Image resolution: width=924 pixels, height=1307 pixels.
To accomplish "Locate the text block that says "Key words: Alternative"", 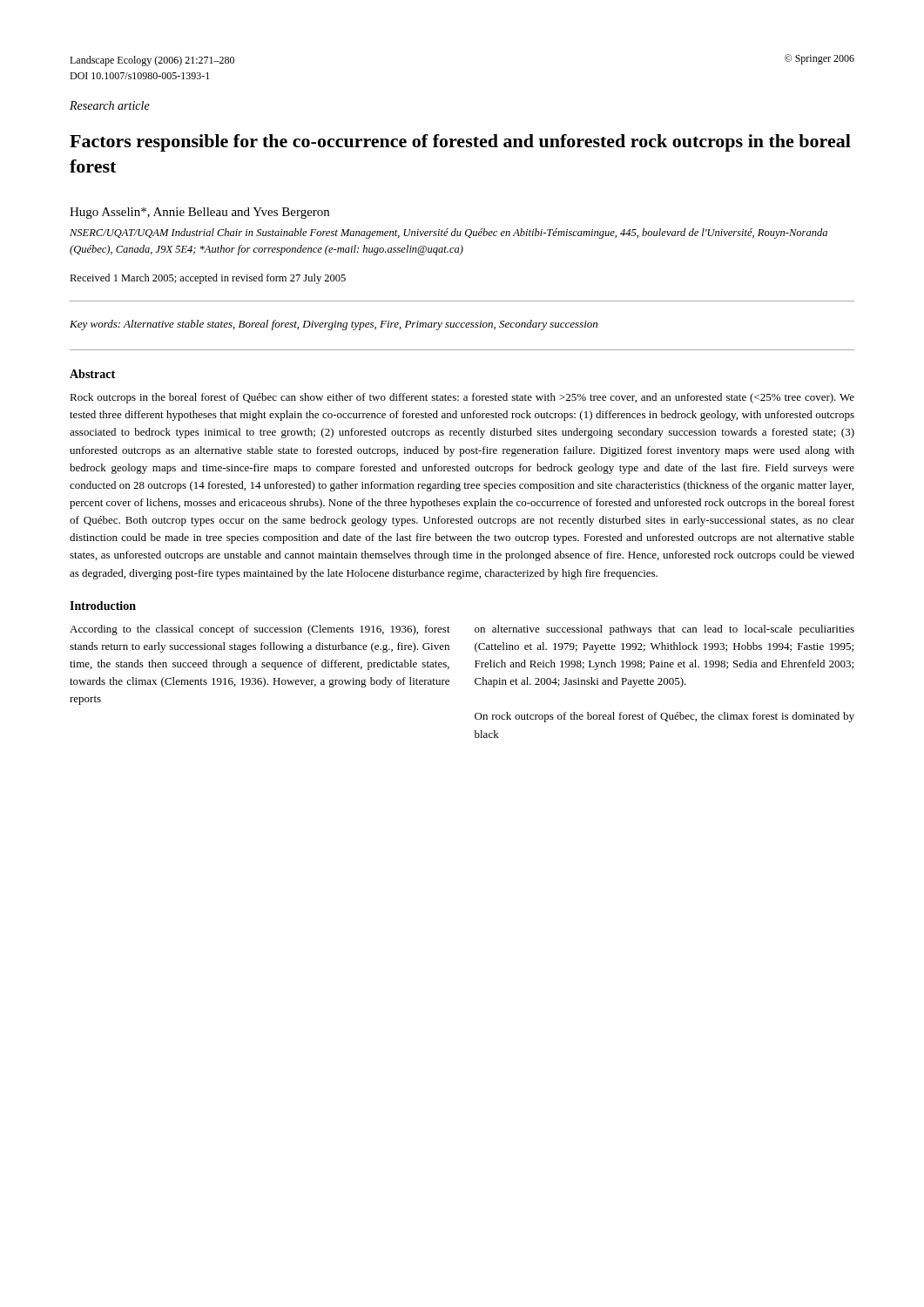I will pyautogui.click(x=334, y=323).
